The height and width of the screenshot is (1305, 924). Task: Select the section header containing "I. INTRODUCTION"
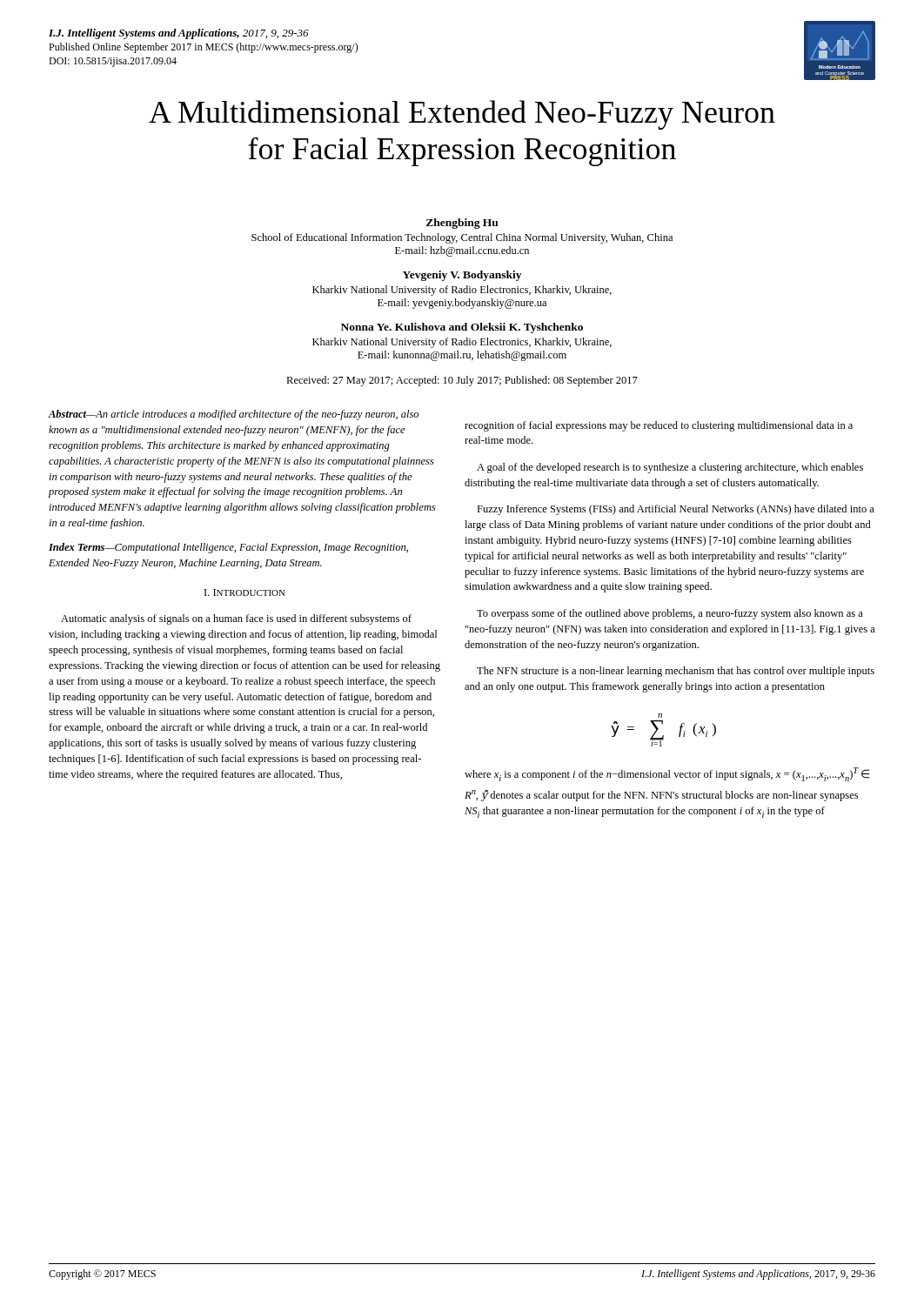pyautogui.click(x=244, y=592)
